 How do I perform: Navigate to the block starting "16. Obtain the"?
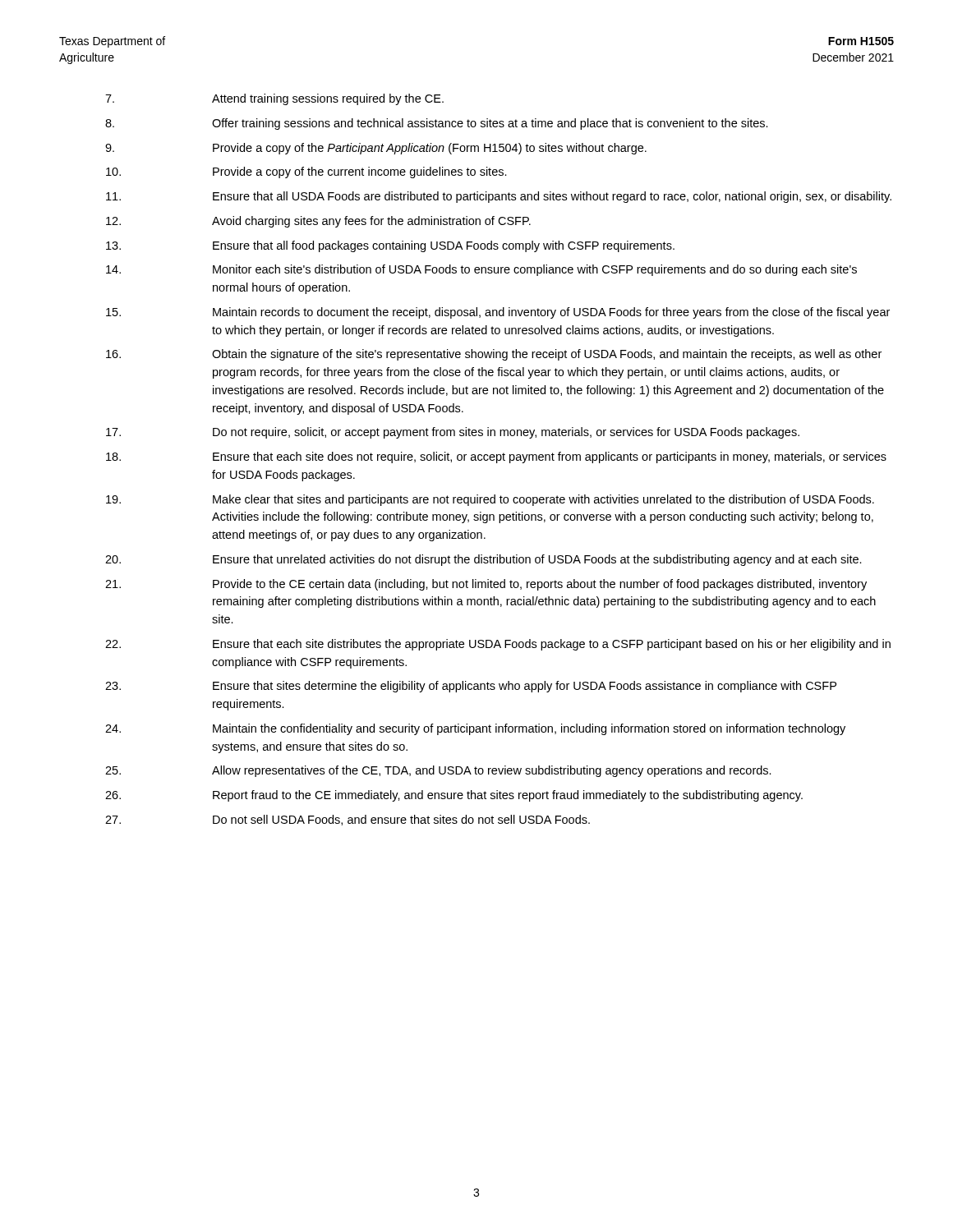pyautogui.click(x=476, y=382)
